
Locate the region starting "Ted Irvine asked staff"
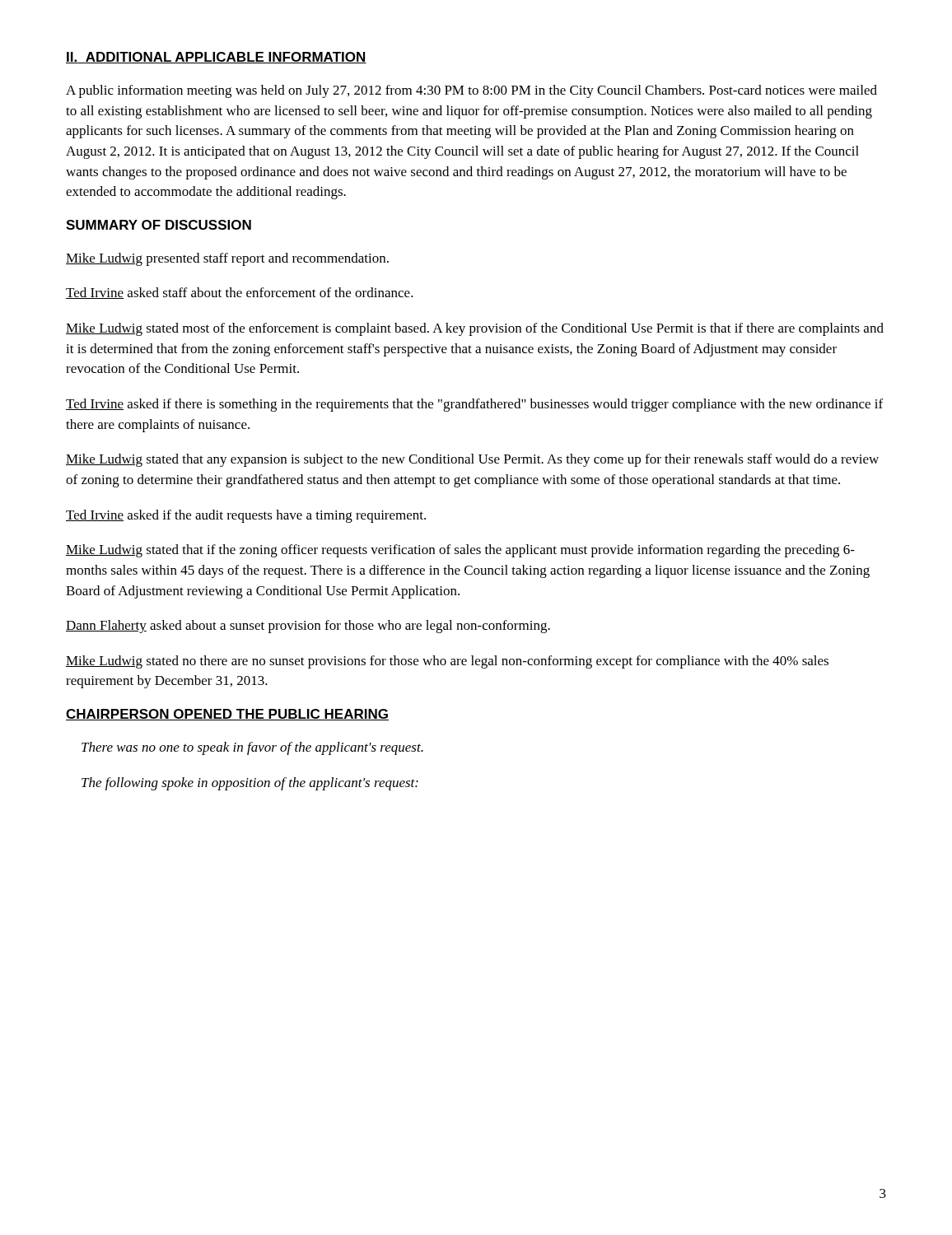240,293
